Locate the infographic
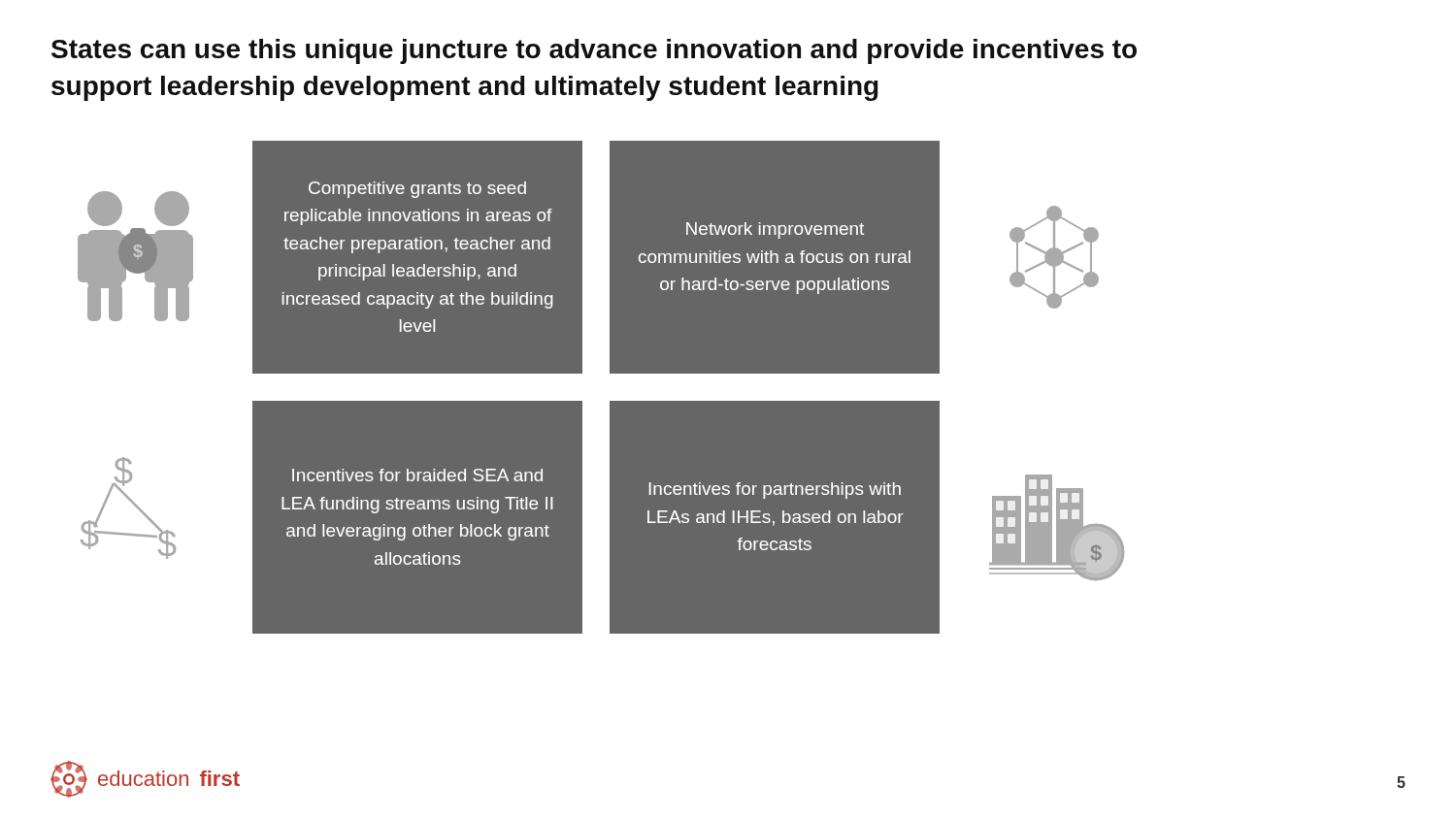 [725, 387]
